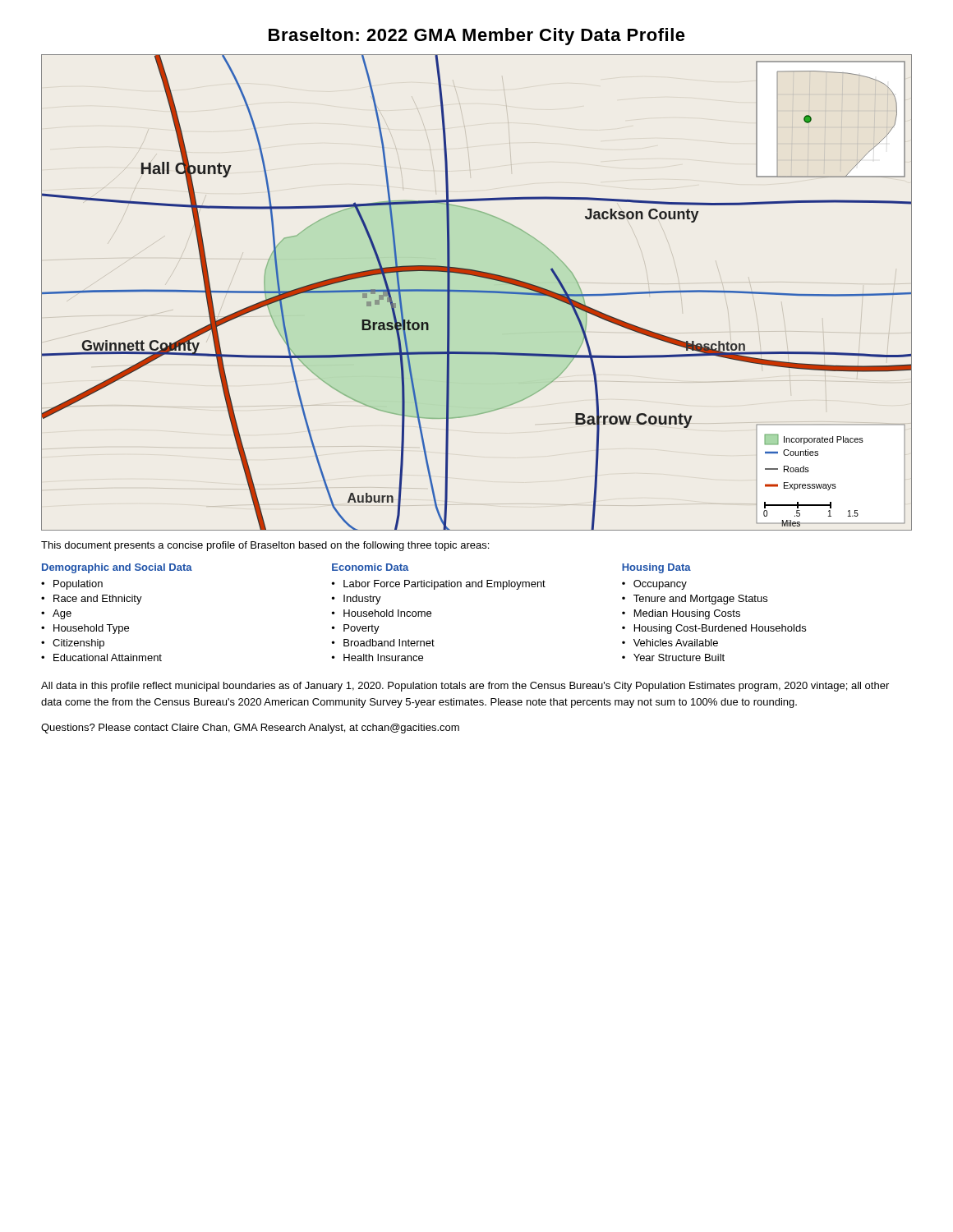This screenshot has height=1232, width=953.
Task: Locate the text block with the text "All data in this profile reflect municipal"
Action: coord(465,693)
